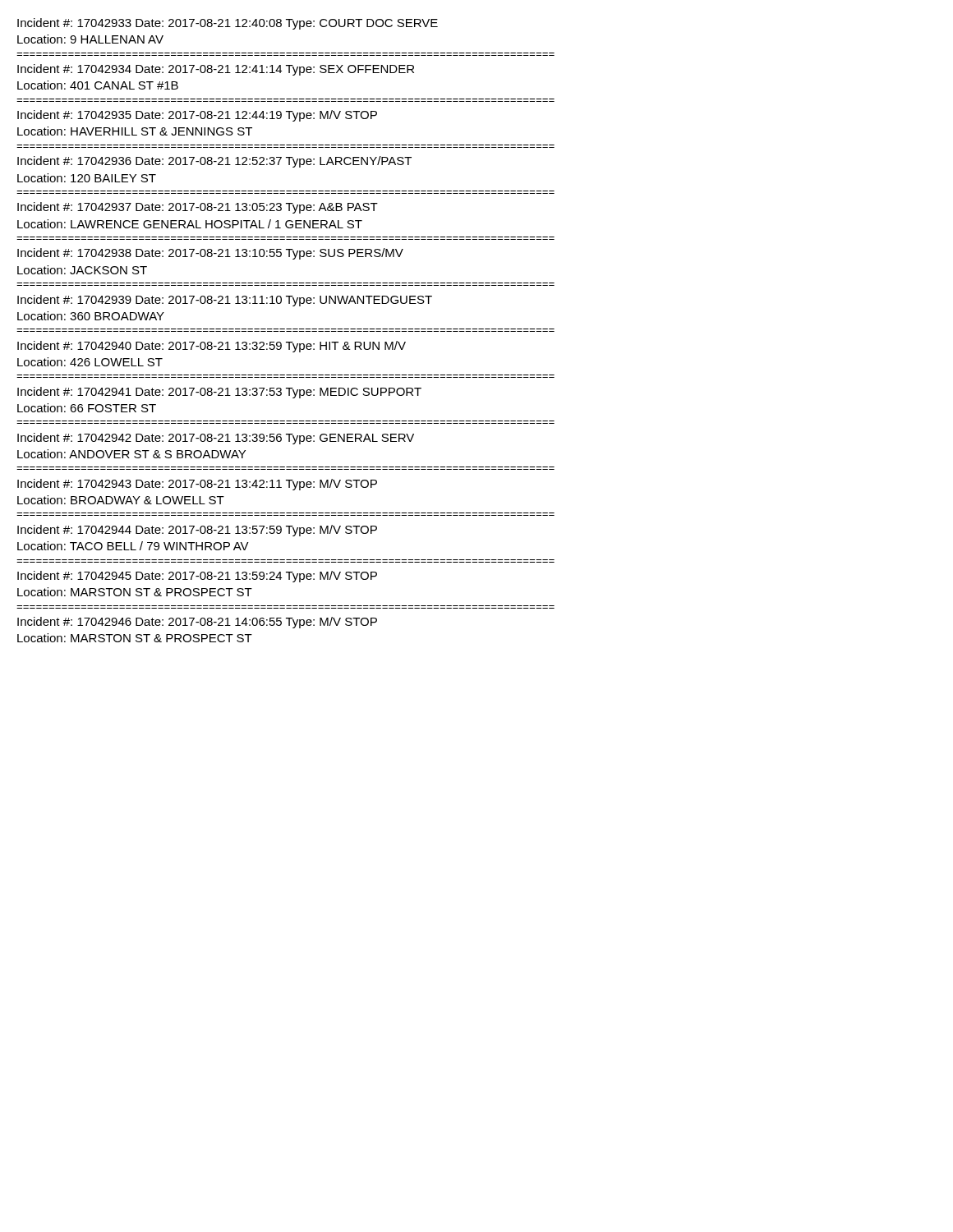
Task: Point to the text block starting "Incident #: 17042946 Date: 2017-08-21"
Action: (x=197, y=623)
